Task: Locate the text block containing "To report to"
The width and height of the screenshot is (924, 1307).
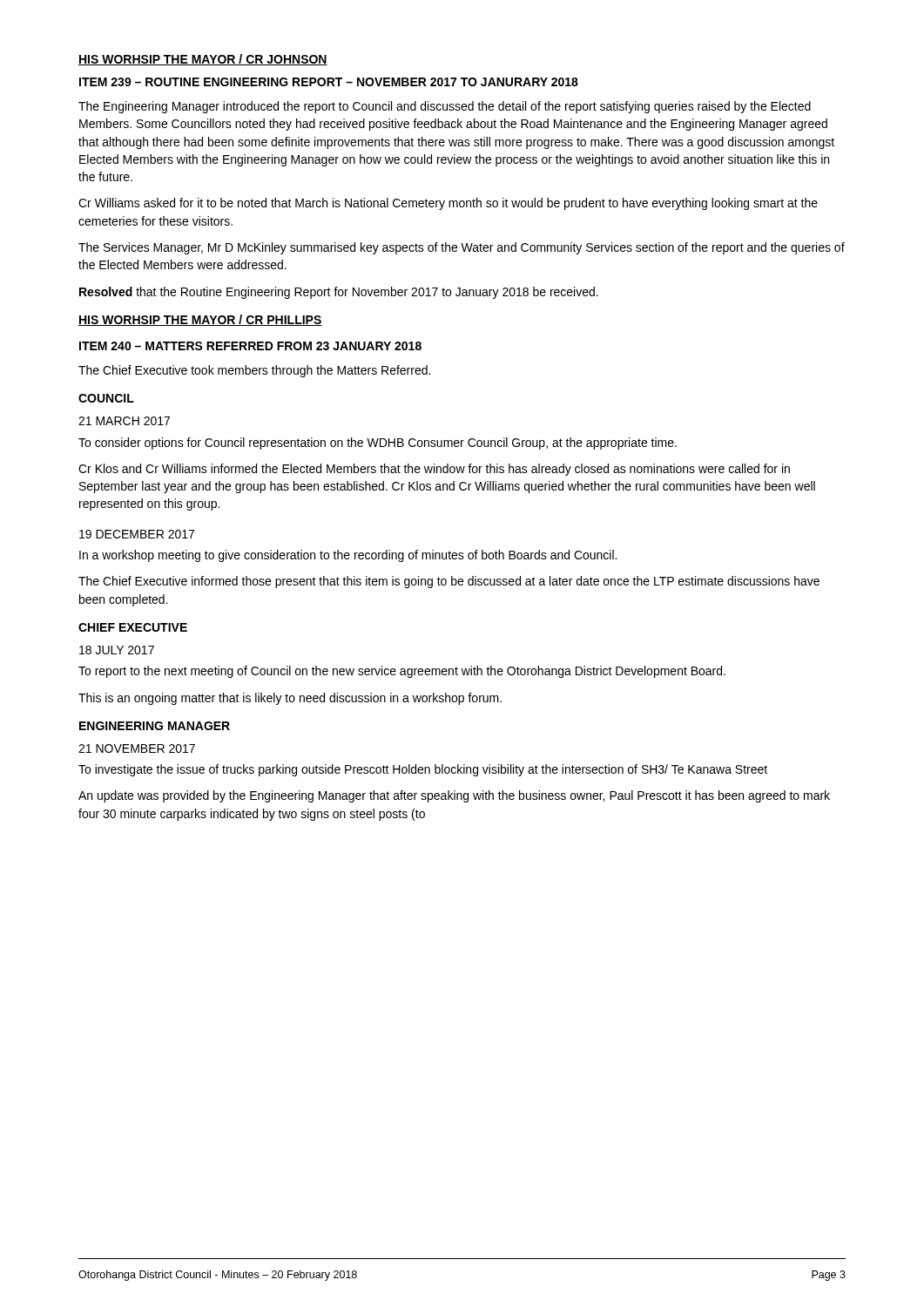Action: click(462, 671)
